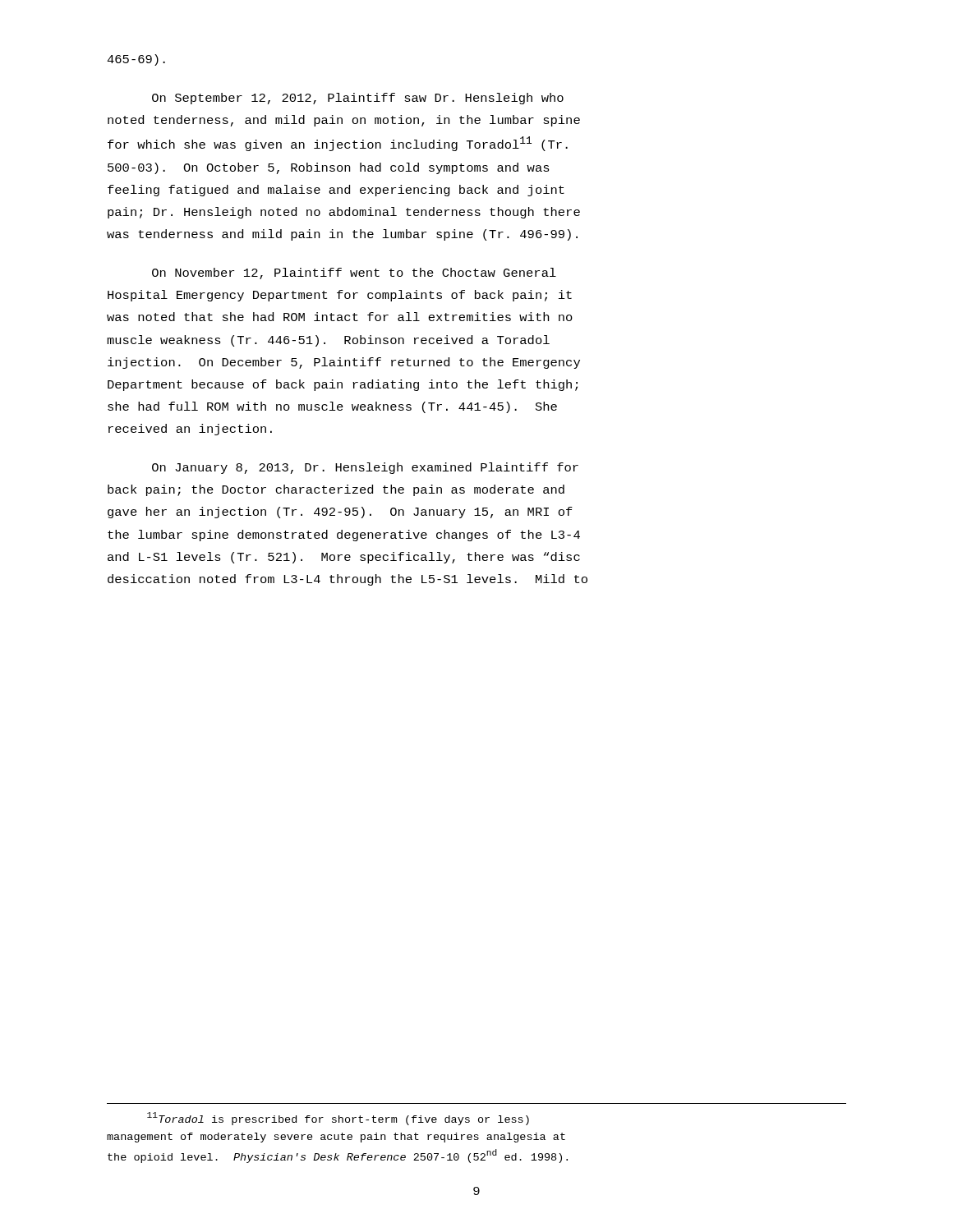Click on the text block that reads "On November 12,"
This screenshot has width=953, height=1232.
pyautogui.click(x=344, y=352)
